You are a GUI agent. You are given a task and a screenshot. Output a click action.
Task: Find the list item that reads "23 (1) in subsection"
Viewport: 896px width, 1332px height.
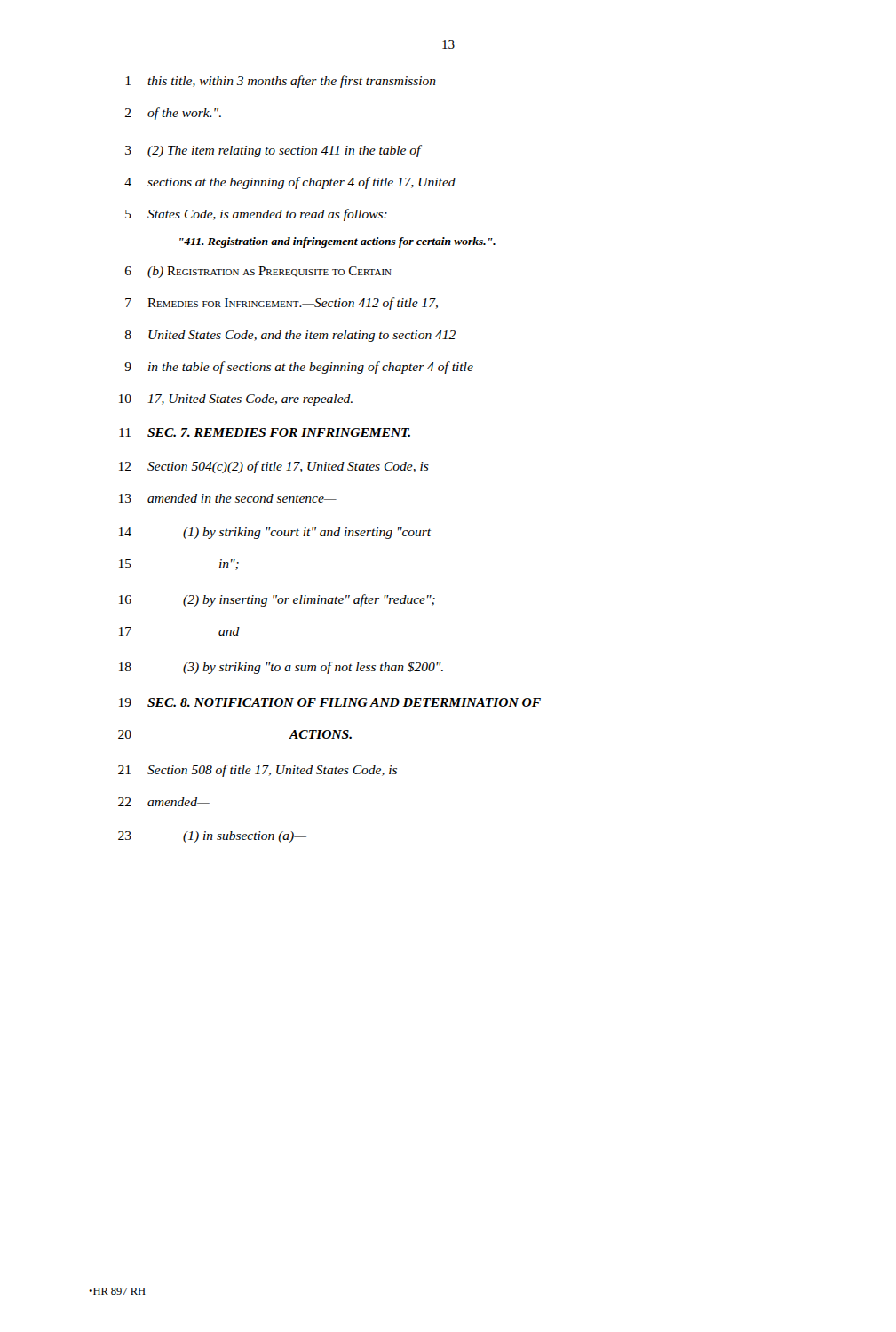[198, 836]
